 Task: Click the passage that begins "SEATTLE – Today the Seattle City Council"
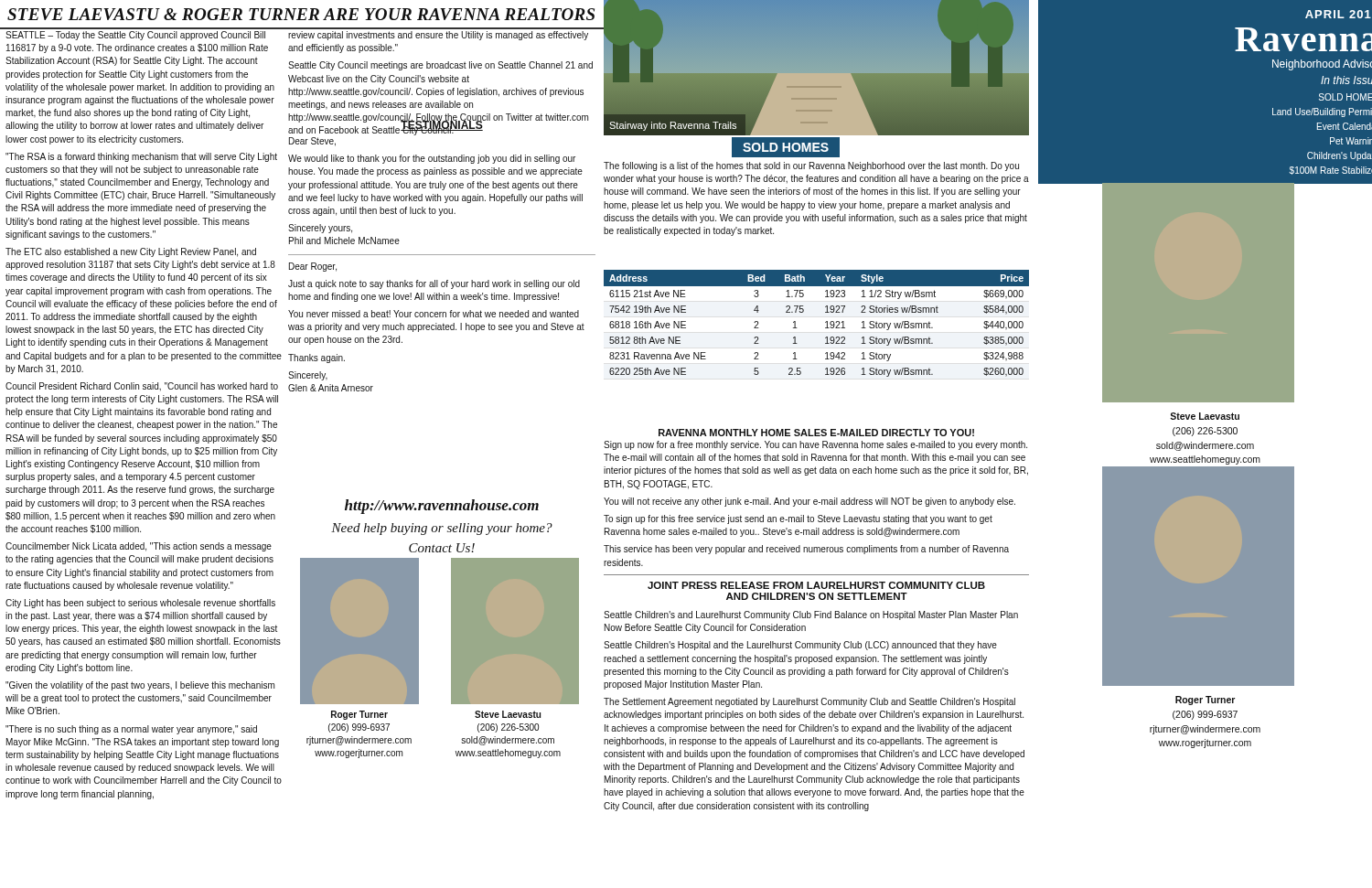[x=144, y=415]
